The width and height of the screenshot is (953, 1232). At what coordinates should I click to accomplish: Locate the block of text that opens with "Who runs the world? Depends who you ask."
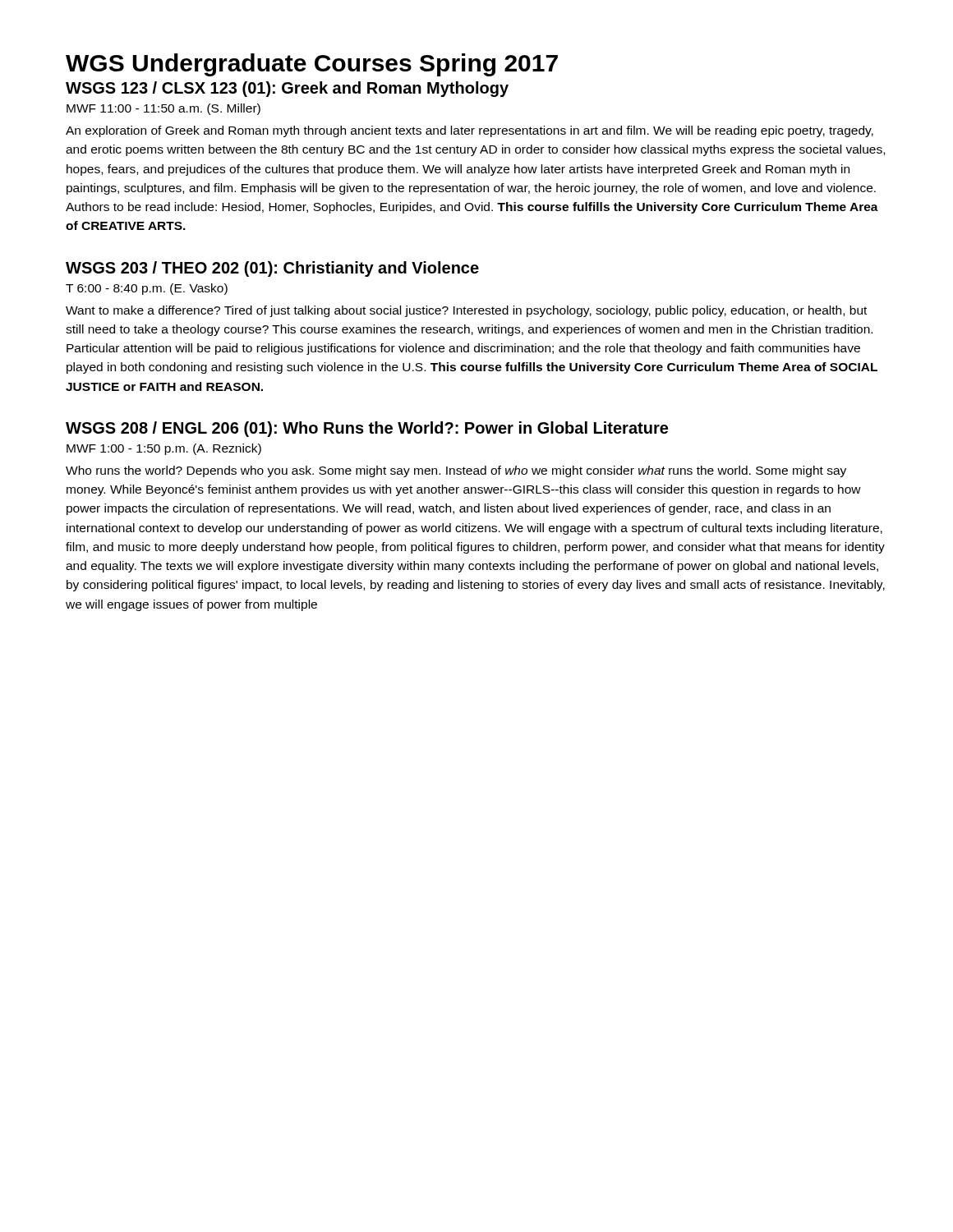tap(476, 537)
